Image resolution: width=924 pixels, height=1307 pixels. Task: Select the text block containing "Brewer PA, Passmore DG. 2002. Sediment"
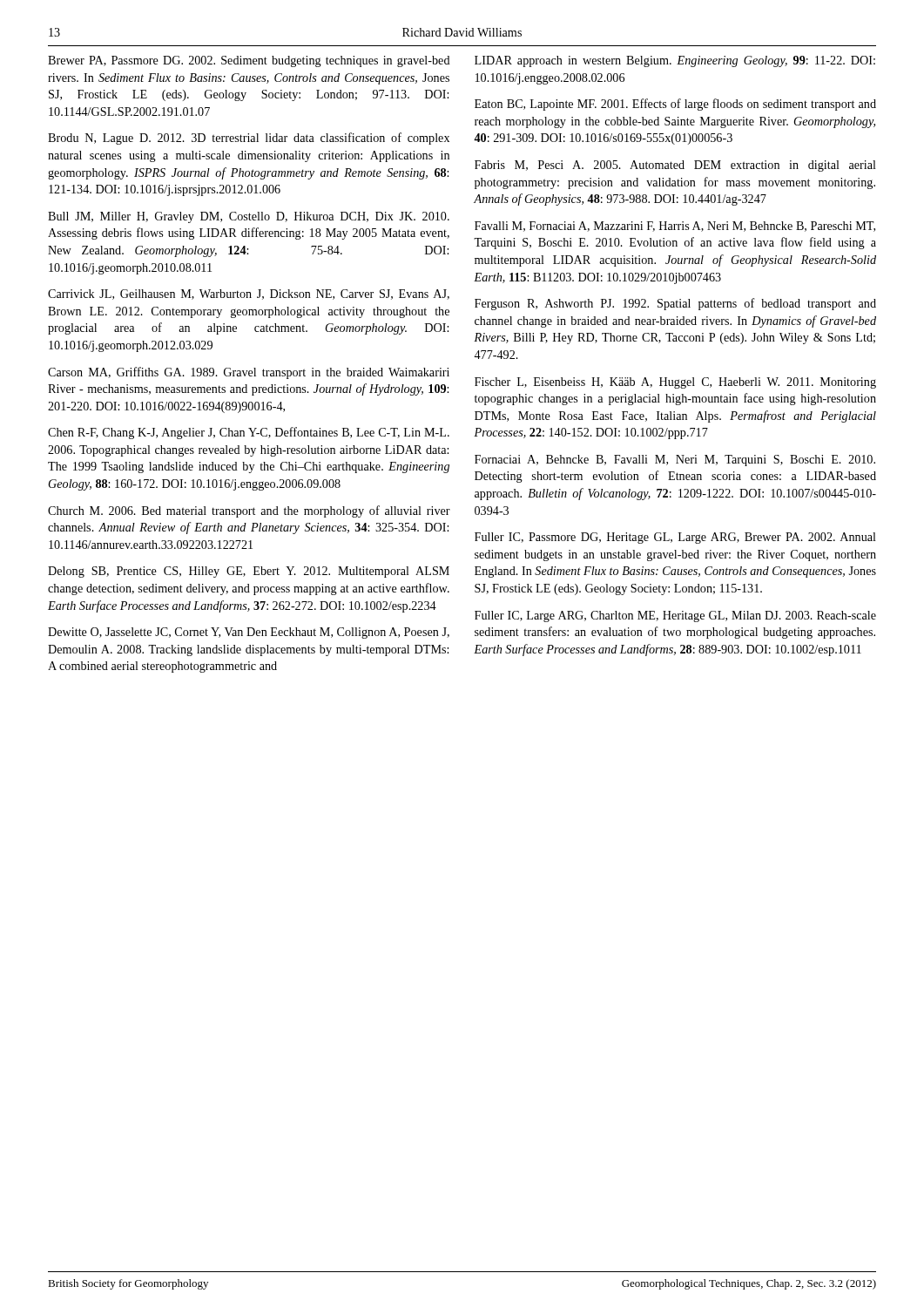point(249,86)
